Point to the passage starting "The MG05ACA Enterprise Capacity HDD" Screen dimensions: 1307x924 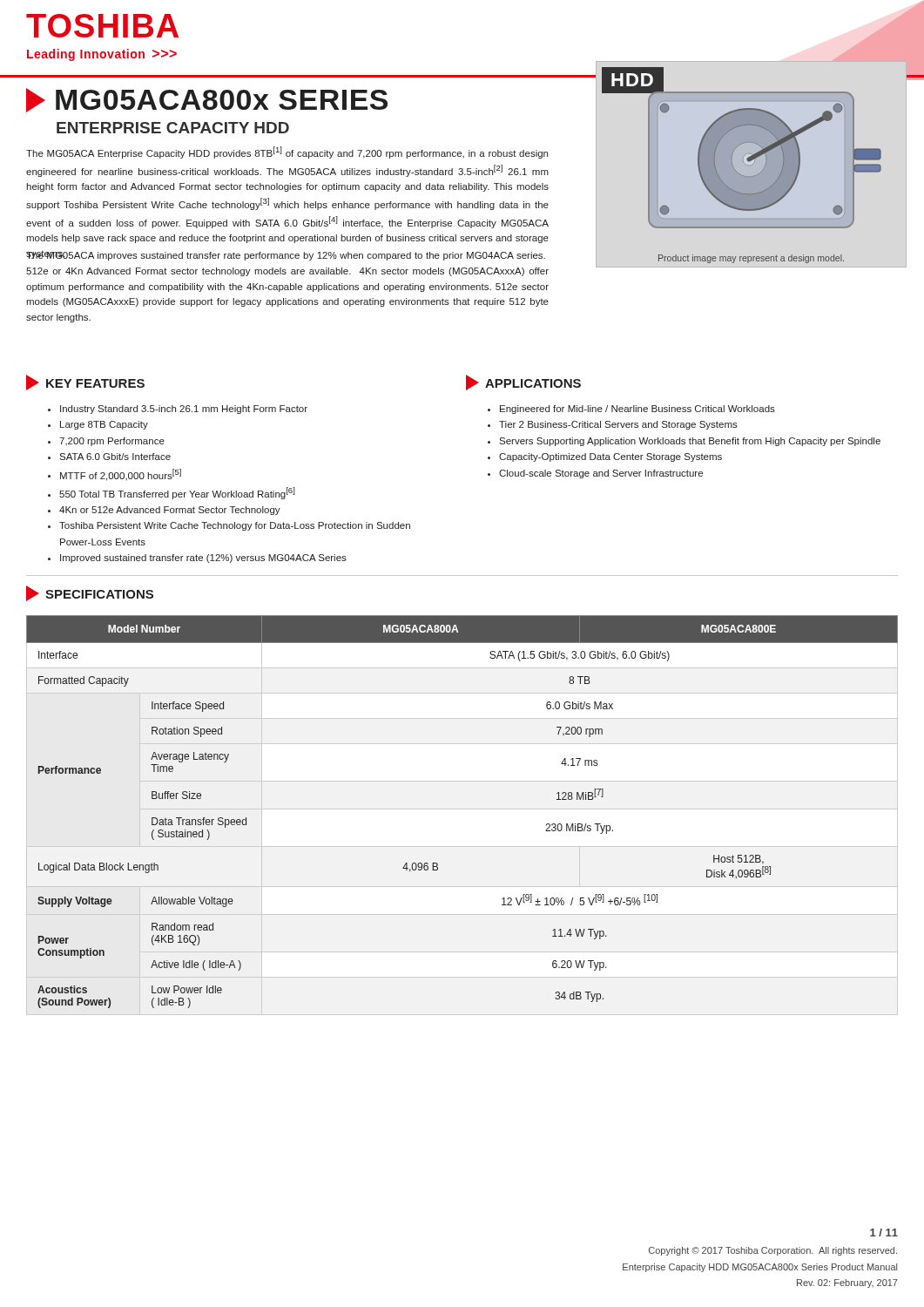(x=287, y=202)
